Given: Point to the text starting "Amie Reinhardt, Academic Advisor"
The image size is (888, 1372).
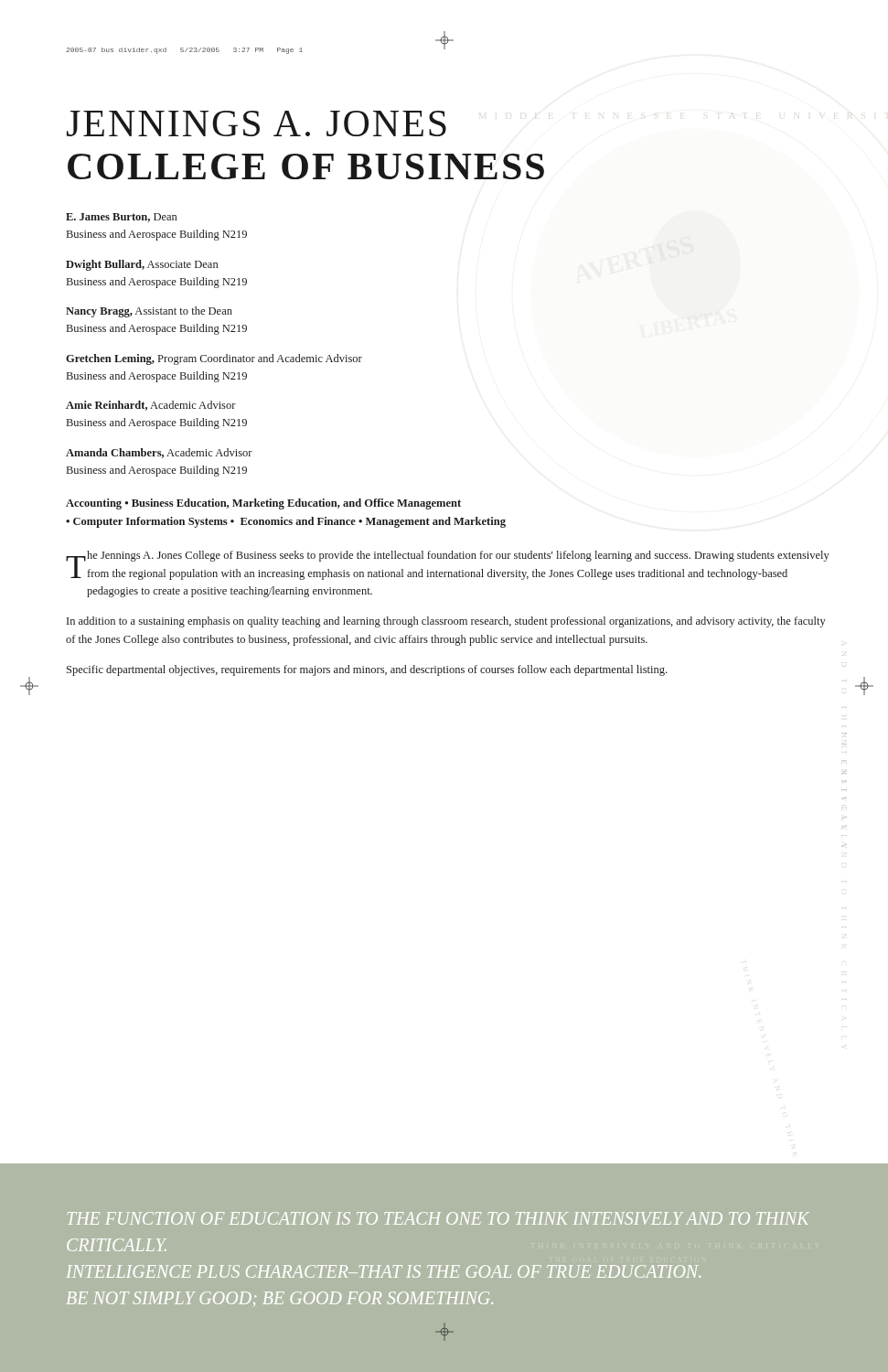Looking at the screenshot, I should [151, 406].
